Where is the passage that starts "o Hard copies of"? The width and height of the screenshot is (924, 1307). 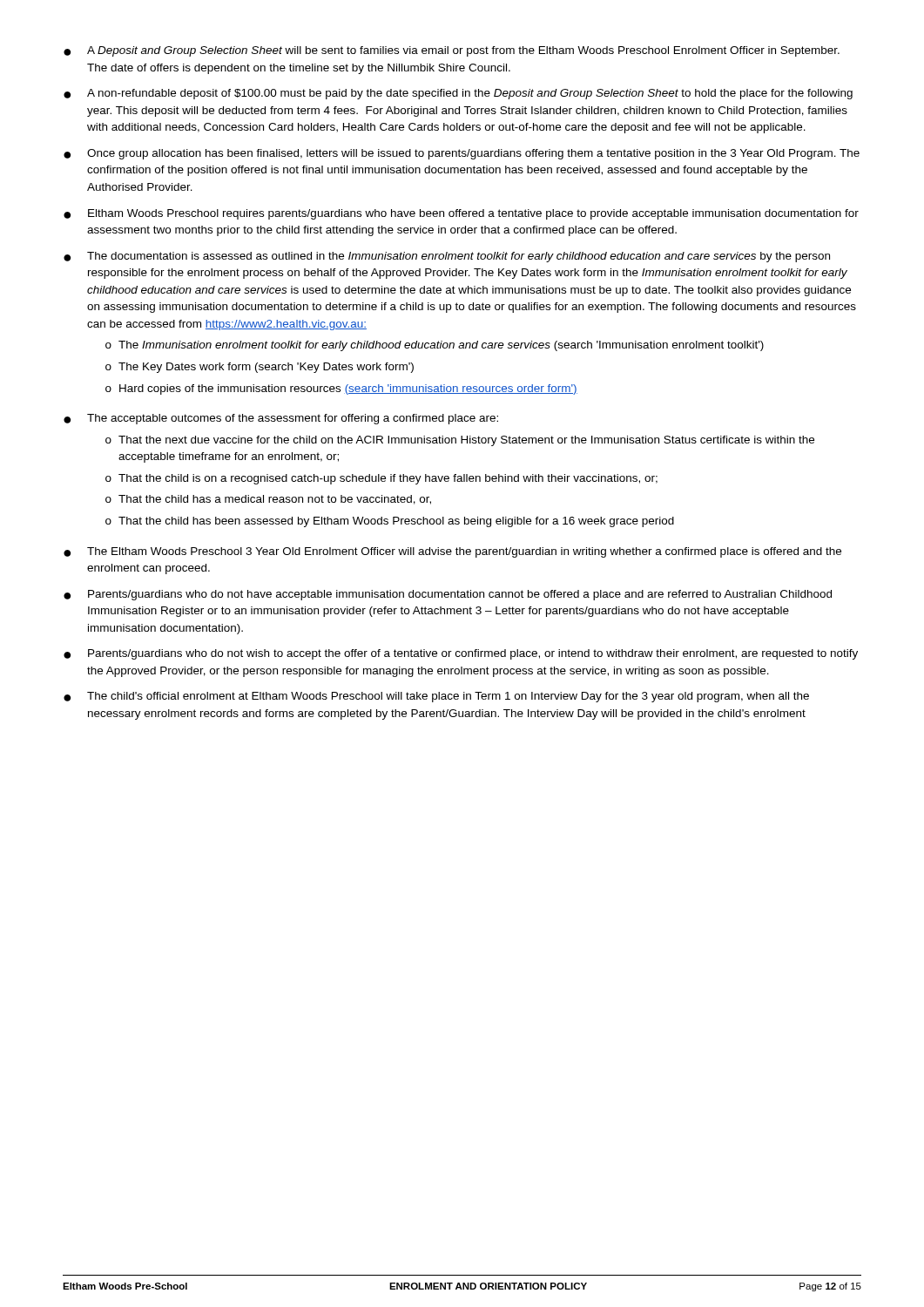tap(474, 388)
